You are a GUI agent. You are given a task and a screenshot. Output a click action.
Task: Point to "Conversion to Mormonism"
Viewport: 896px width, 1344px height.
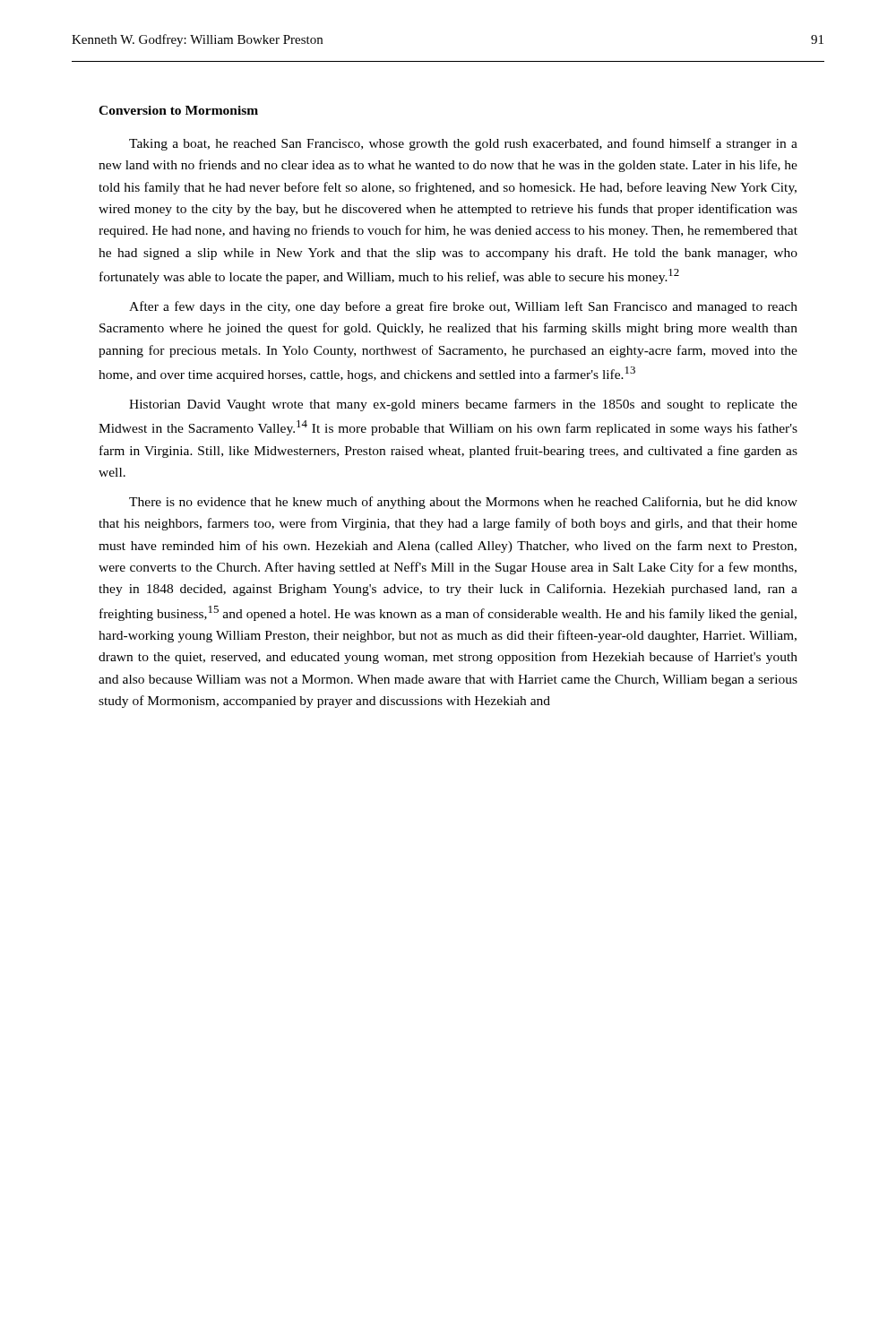pyautogui.click(x=178, y=110)
